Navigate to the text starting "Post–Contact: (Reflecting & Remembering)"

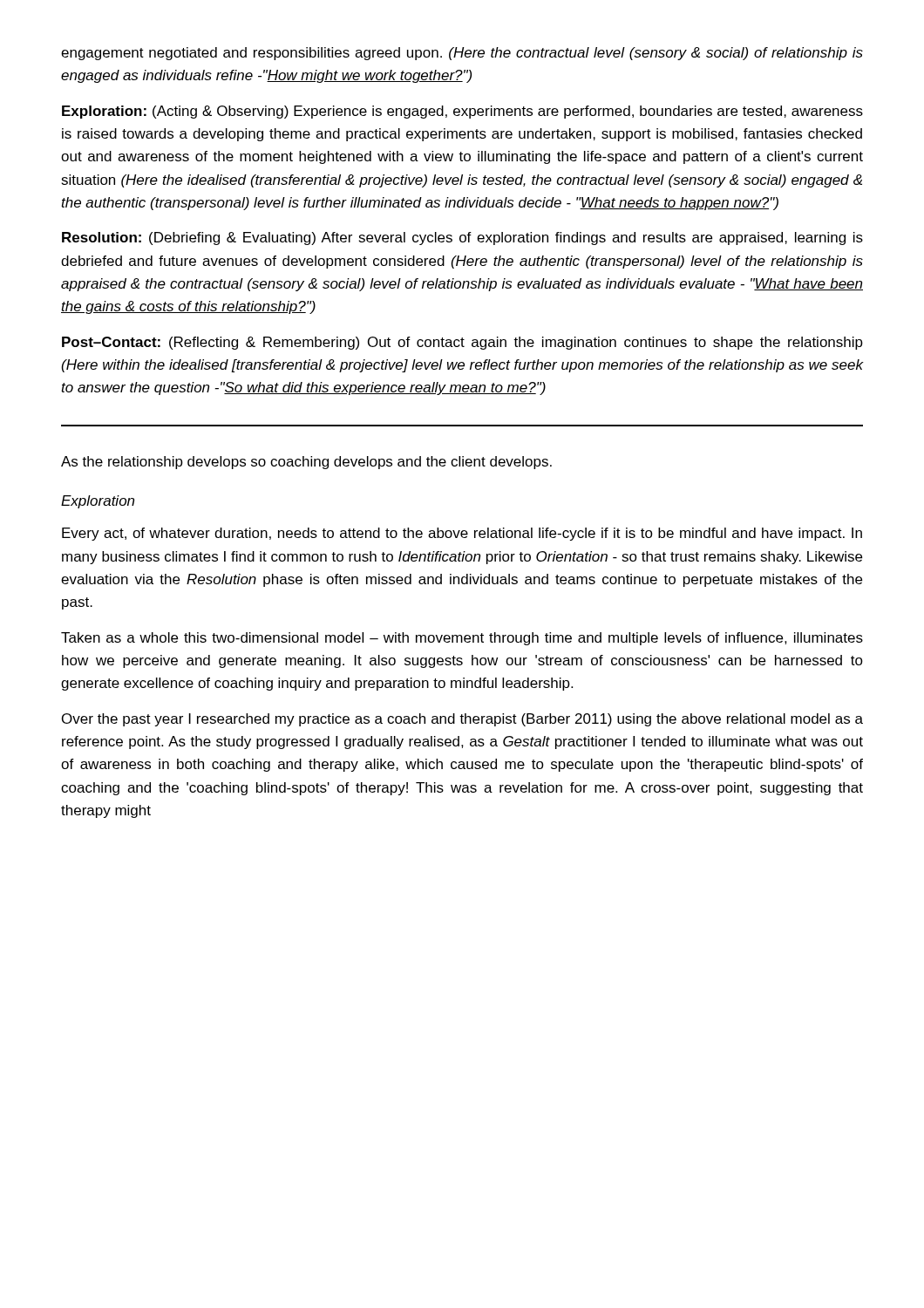[462, 365]
